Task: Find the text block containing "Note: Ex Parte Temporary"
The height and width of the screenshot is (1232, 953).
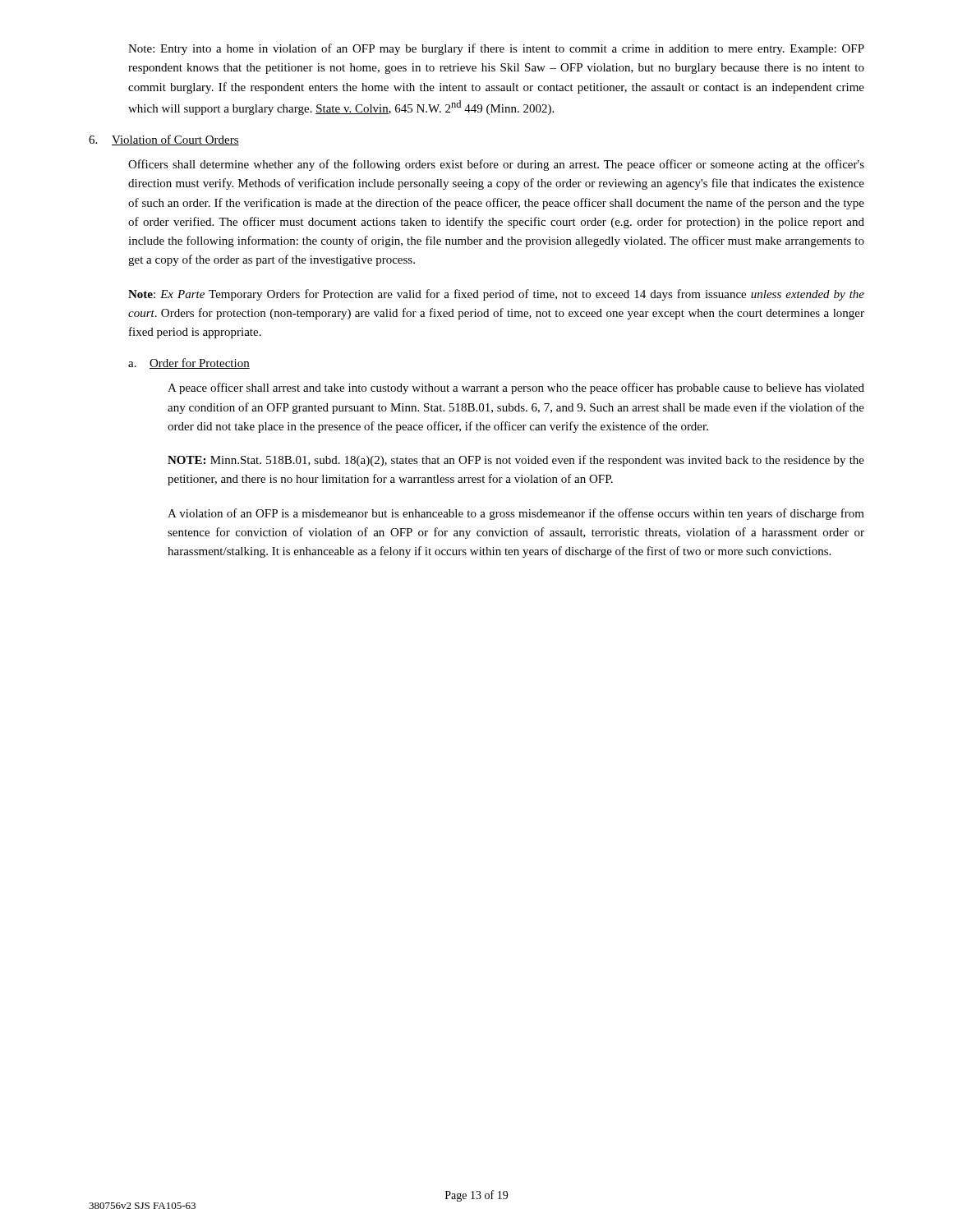Action: (496, 313)
